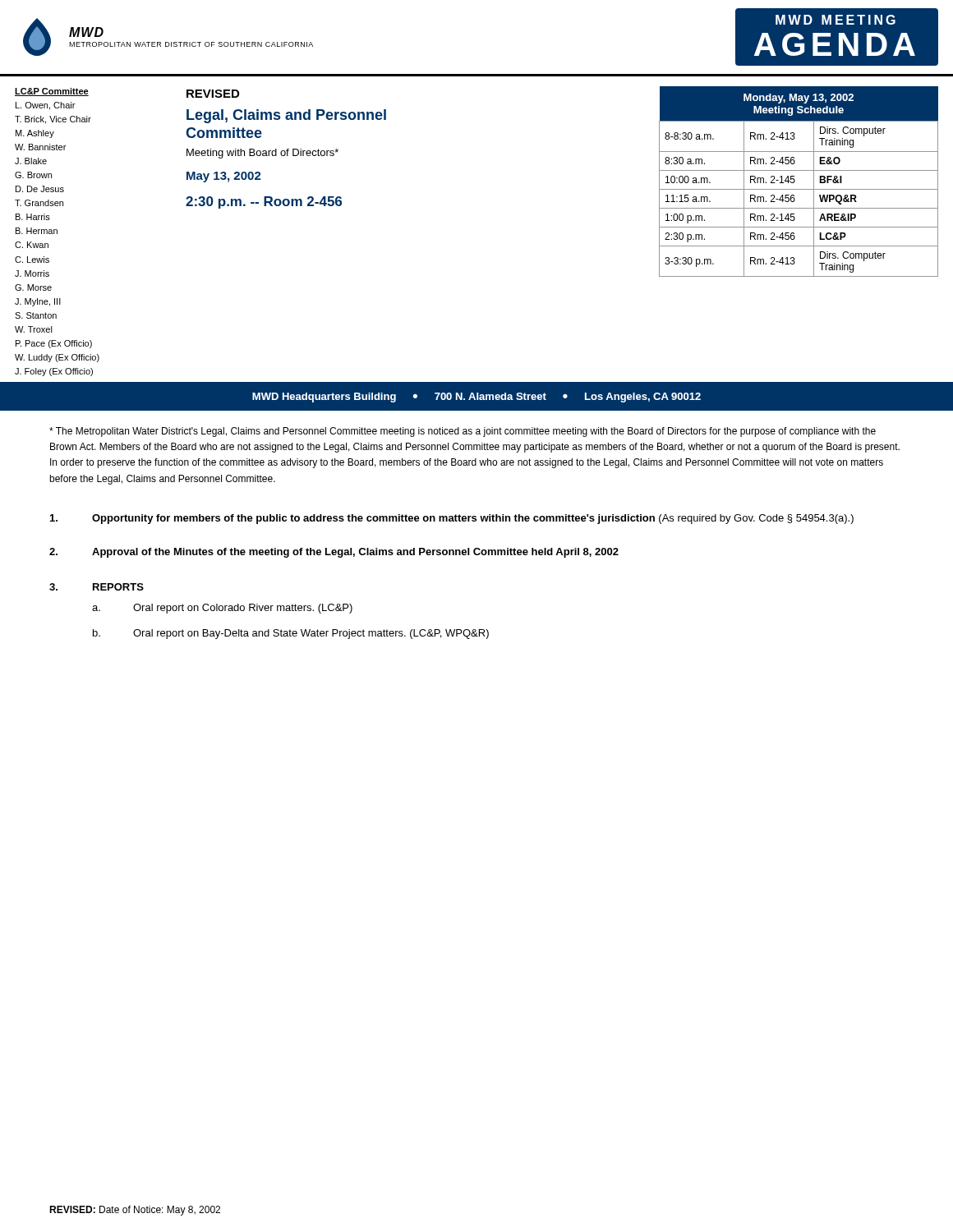Point to the region starting "b. Oral report on"
Screen dimensions: 1232x953
pos(498,633)
